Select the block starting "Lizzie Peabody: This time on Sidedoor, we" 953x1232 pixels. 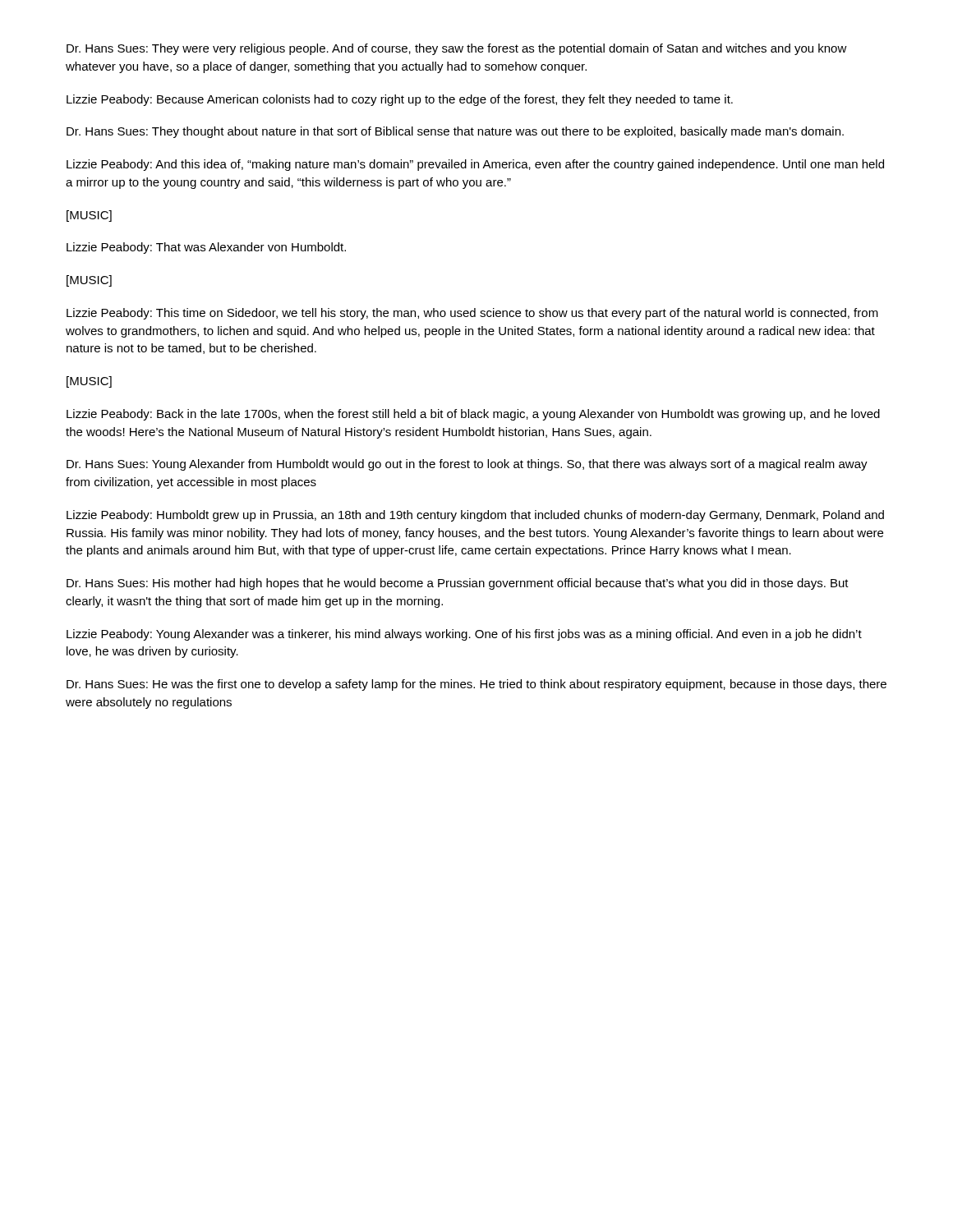[472, 330]
